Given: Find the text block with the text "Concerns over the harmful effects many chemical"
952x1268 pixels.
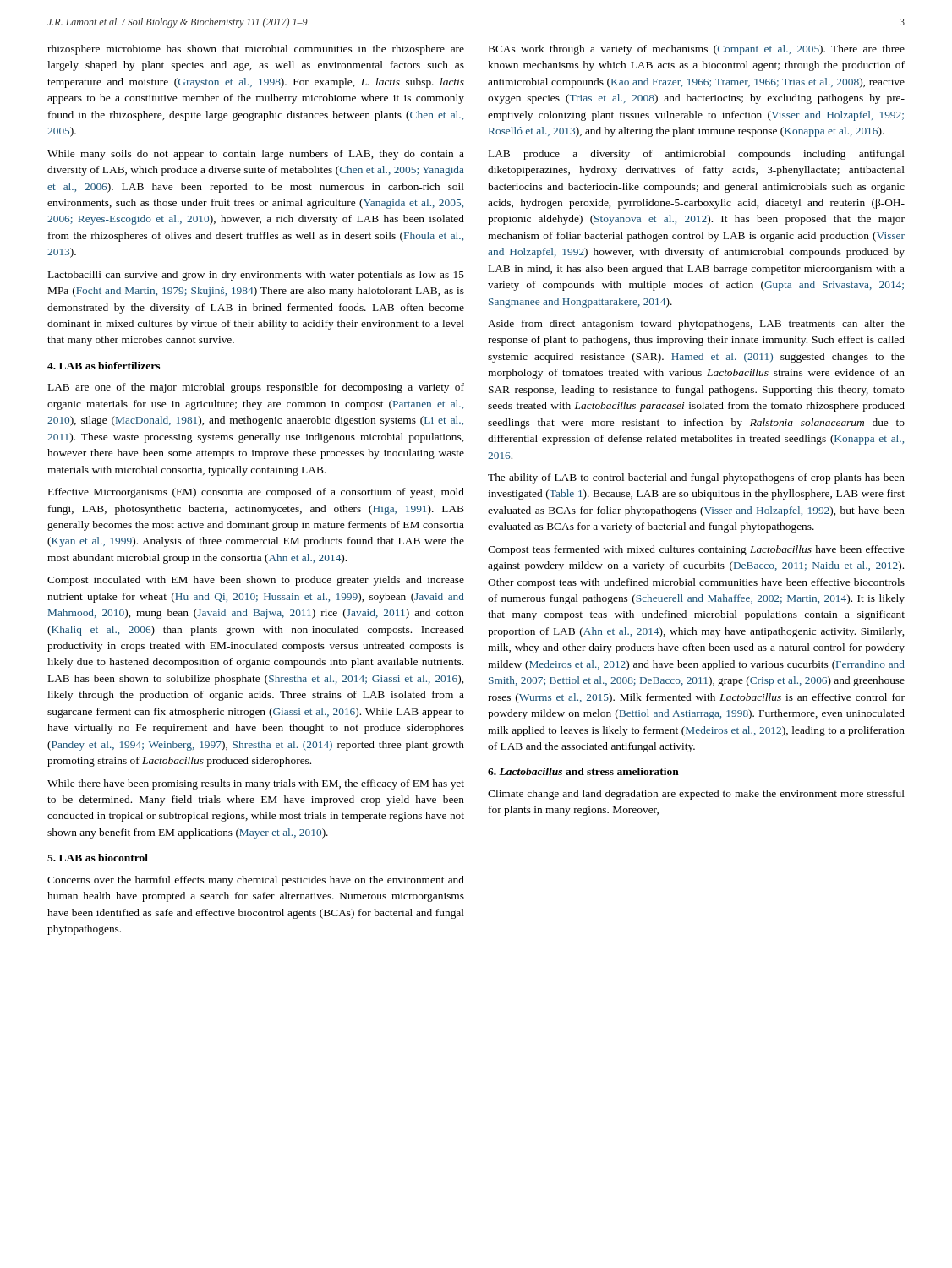Looking at the screenshot, I should 256,904.
